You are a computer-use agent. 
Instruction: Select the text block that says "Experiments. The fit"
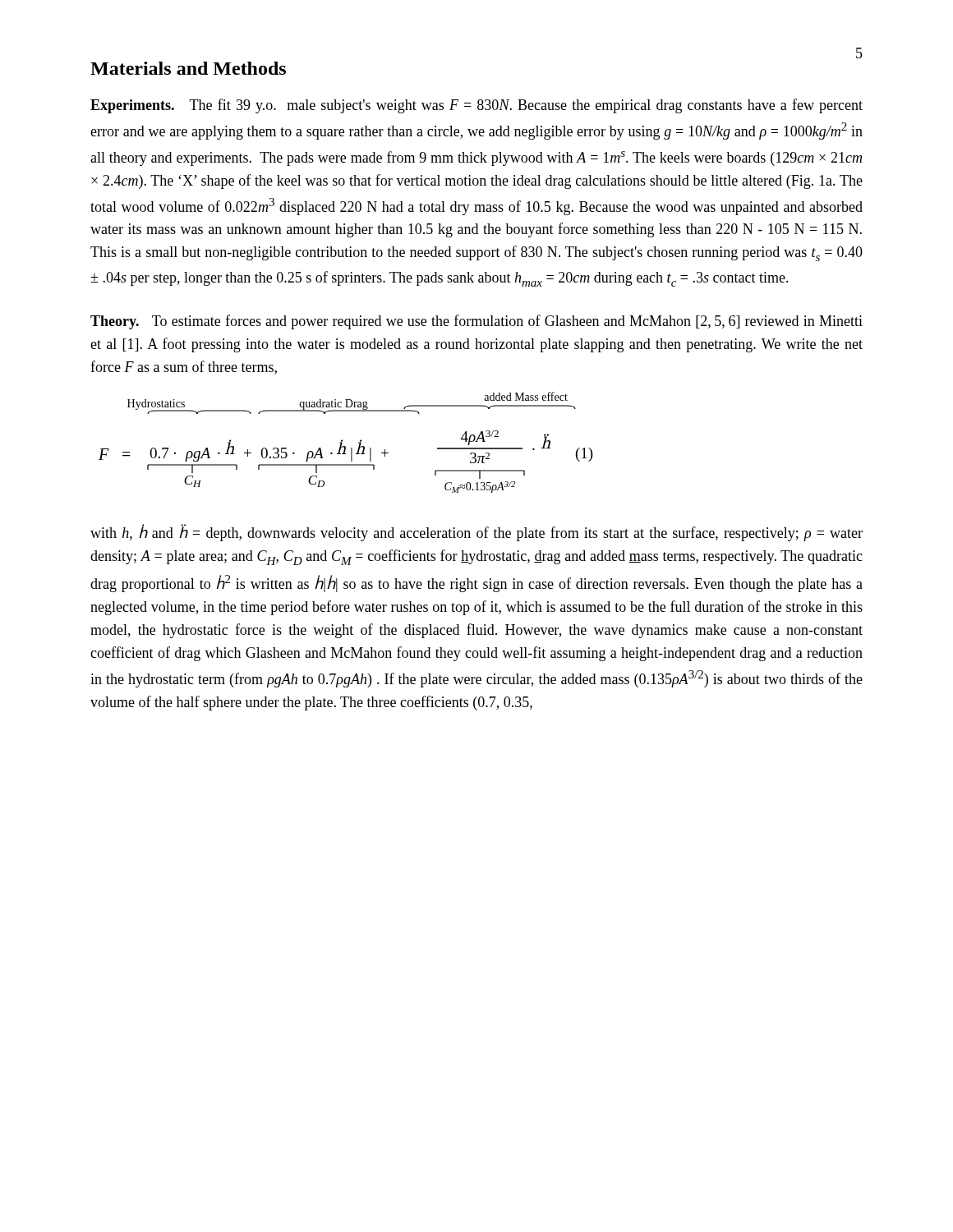click(476, 193)
